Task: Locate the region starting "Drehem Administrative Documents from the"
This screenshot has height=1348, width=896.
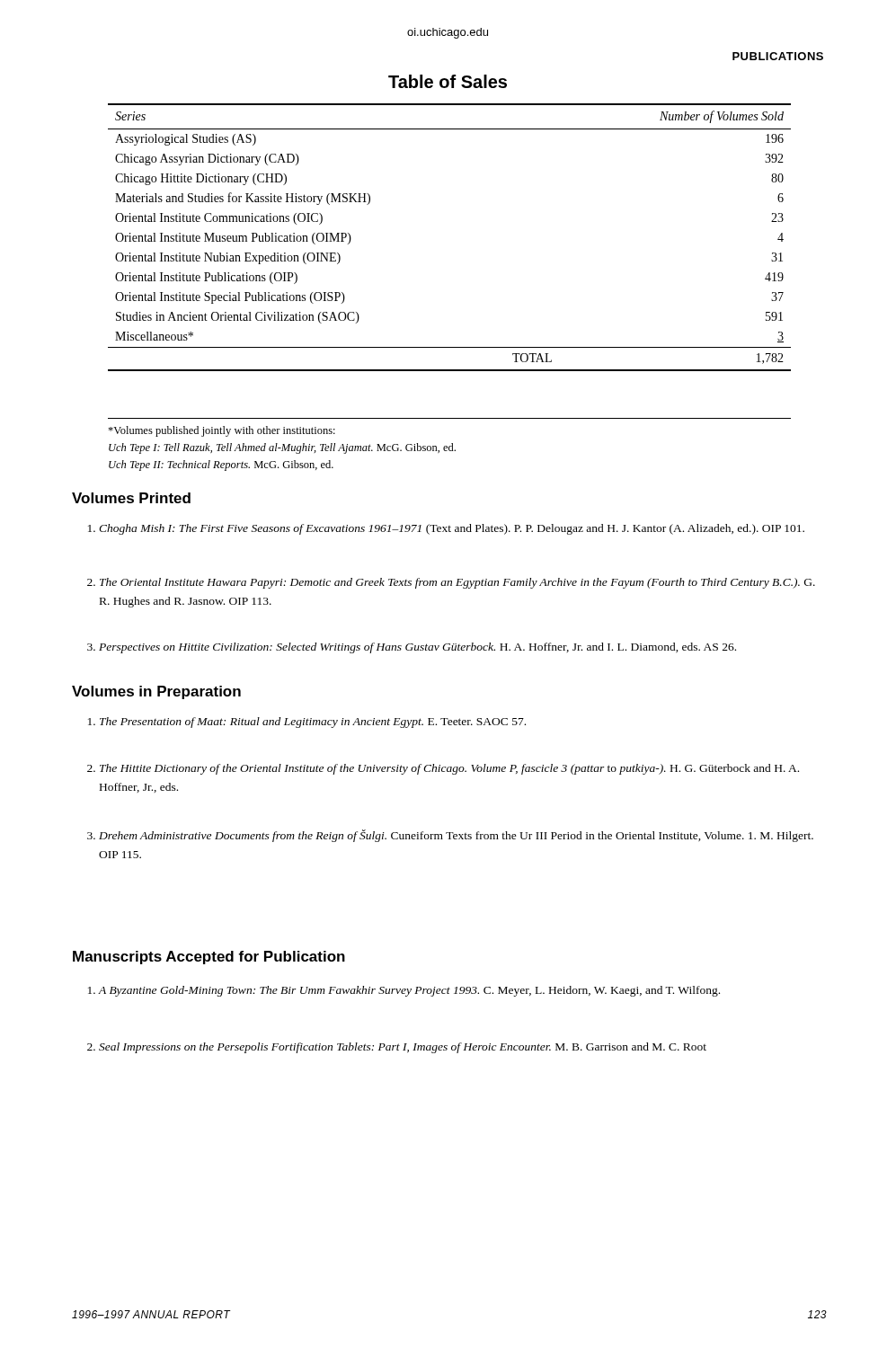Action: coord(449,846)
